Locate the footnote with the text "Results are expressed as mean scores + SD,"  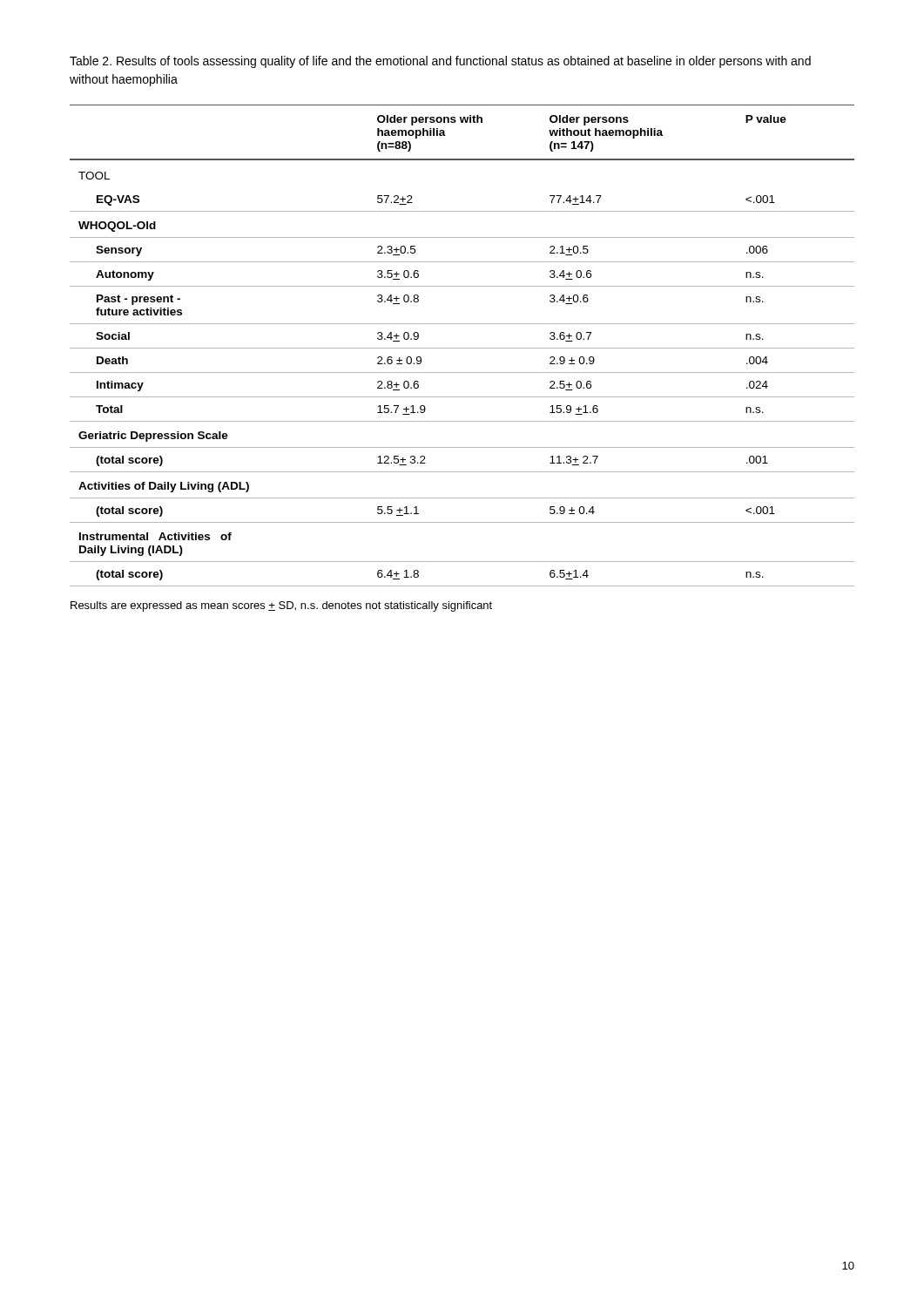pyautogui.click(x=281, y=605)
